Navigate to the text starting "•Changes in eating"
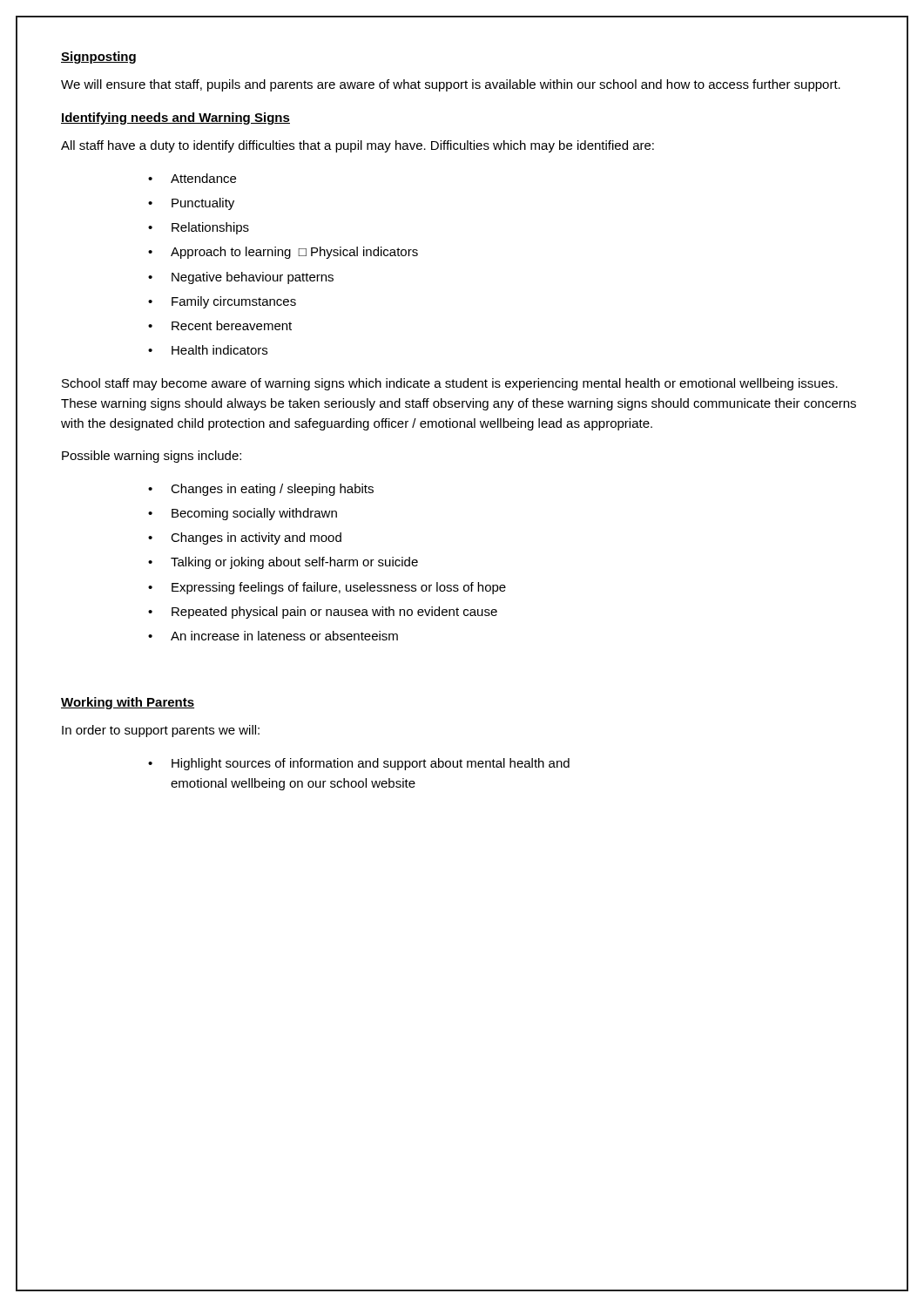The height and width of the screenshot is (1307, 924). pyautogui.click(x=261, y=488)
